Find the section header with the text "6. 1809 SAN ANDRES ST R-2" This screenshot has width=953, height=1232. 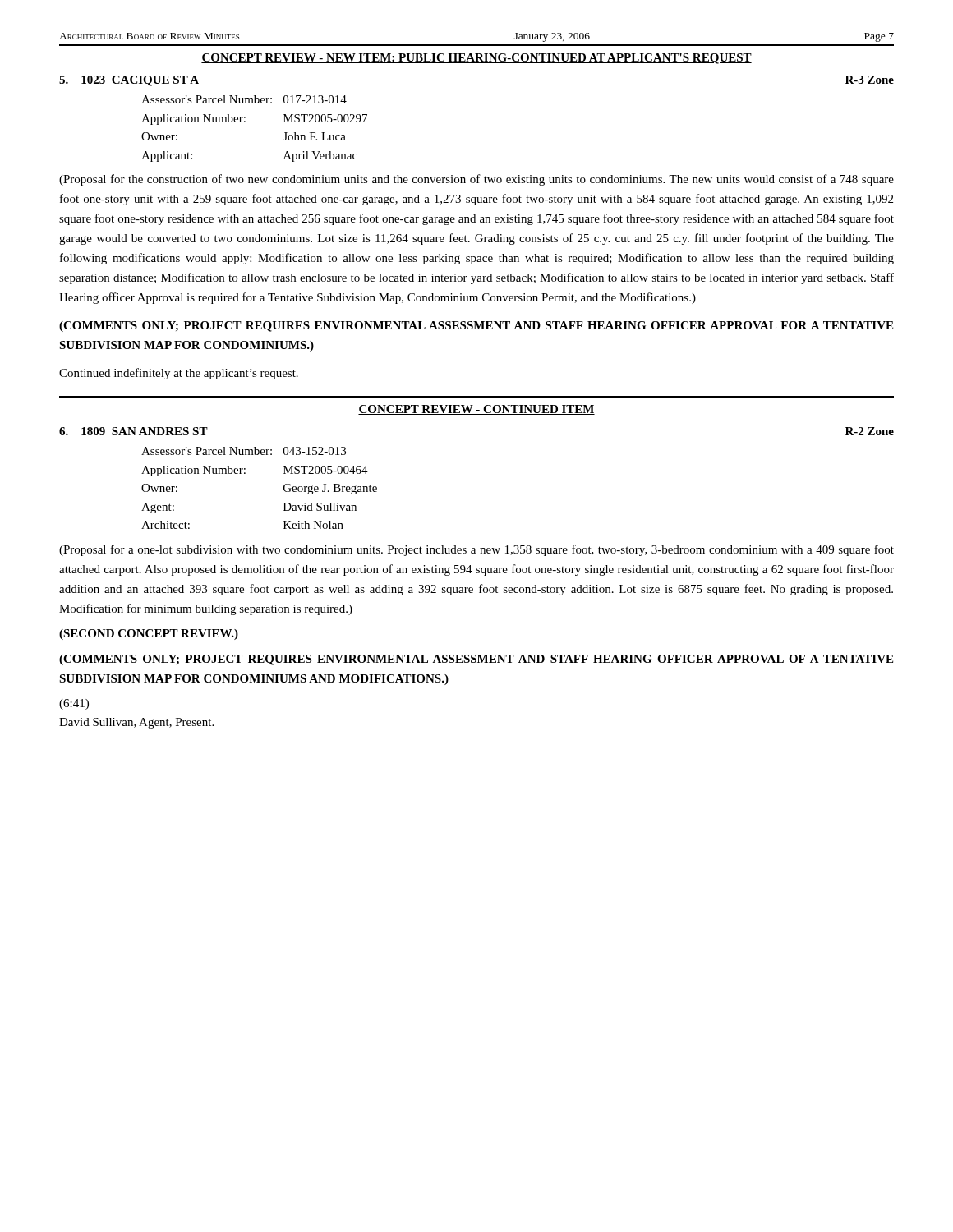point(159,431)
